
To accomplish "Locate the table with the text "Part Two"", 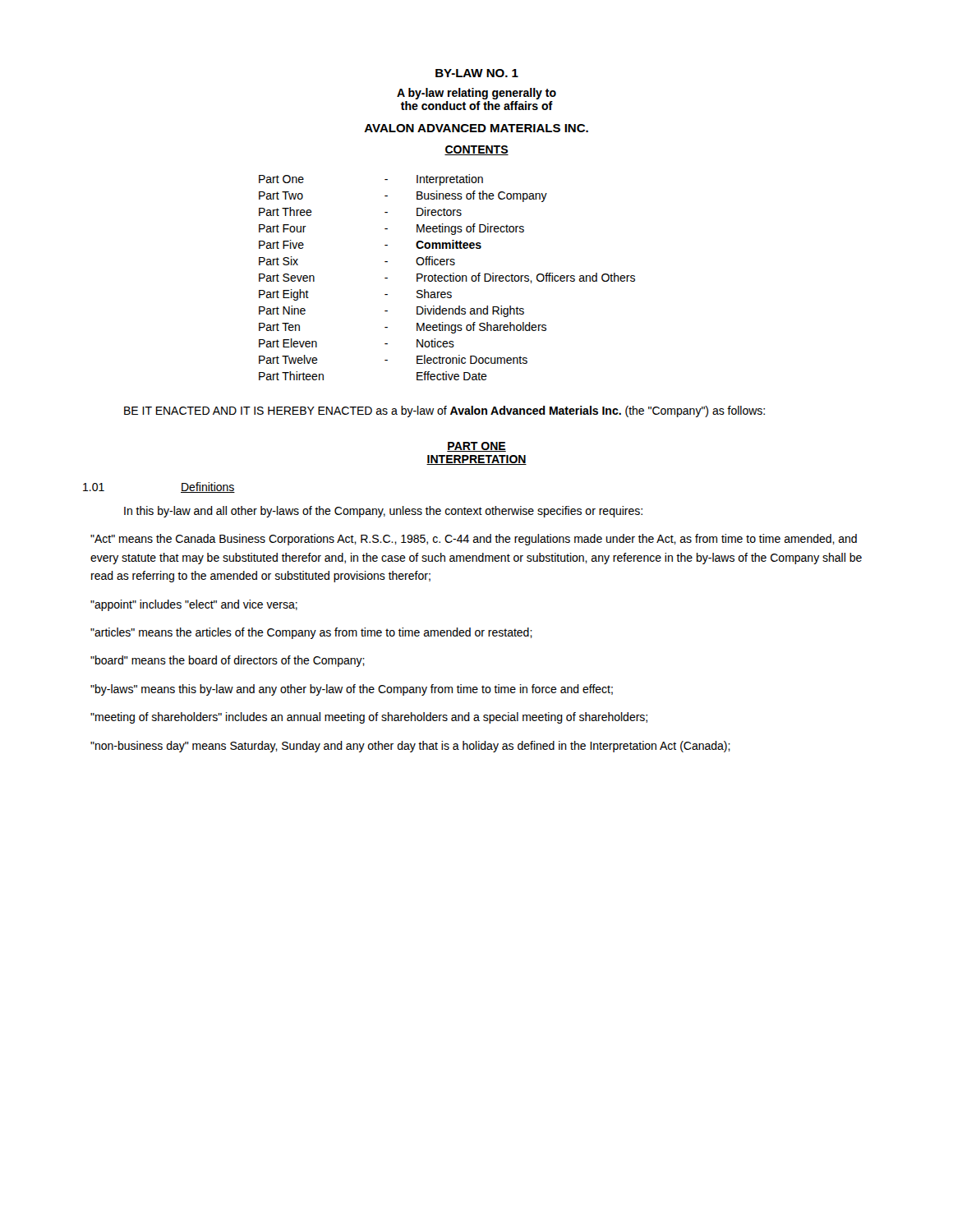I will (476, 278).
